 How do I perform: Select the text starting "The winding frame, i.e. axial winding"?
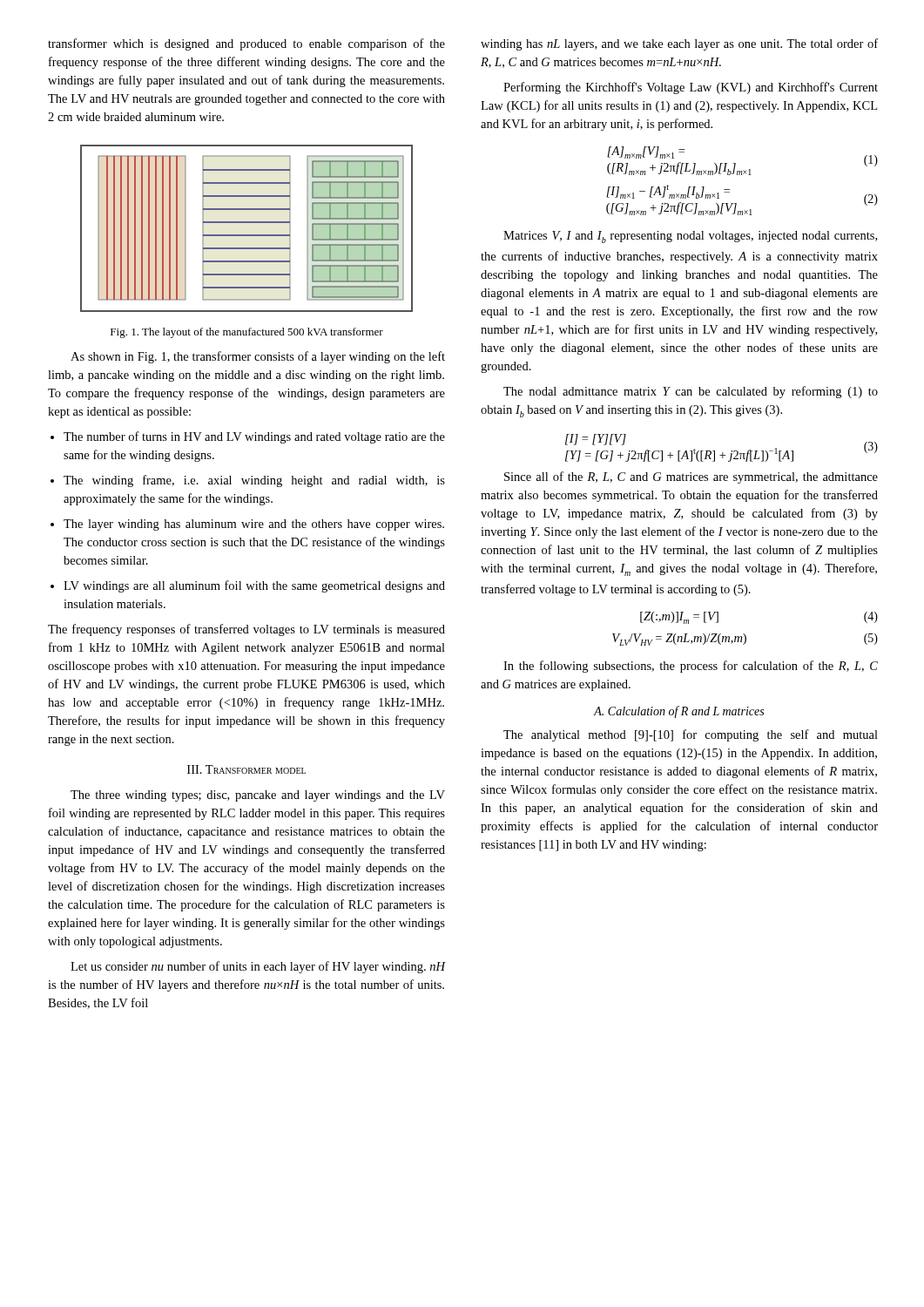click(254, 490)
